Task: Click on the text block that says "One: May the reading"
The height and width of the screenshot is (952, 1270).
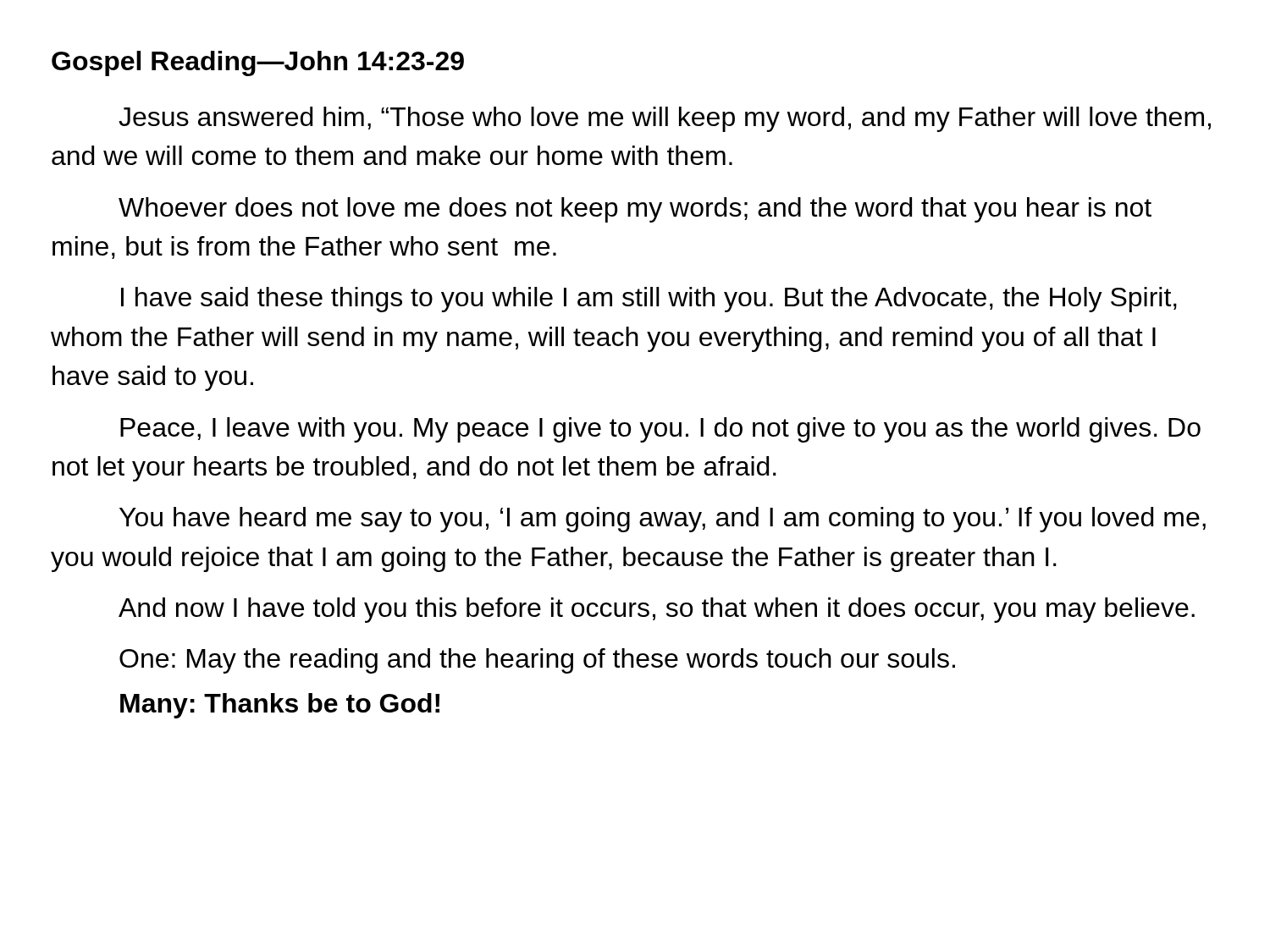Action: click(538, 659)
